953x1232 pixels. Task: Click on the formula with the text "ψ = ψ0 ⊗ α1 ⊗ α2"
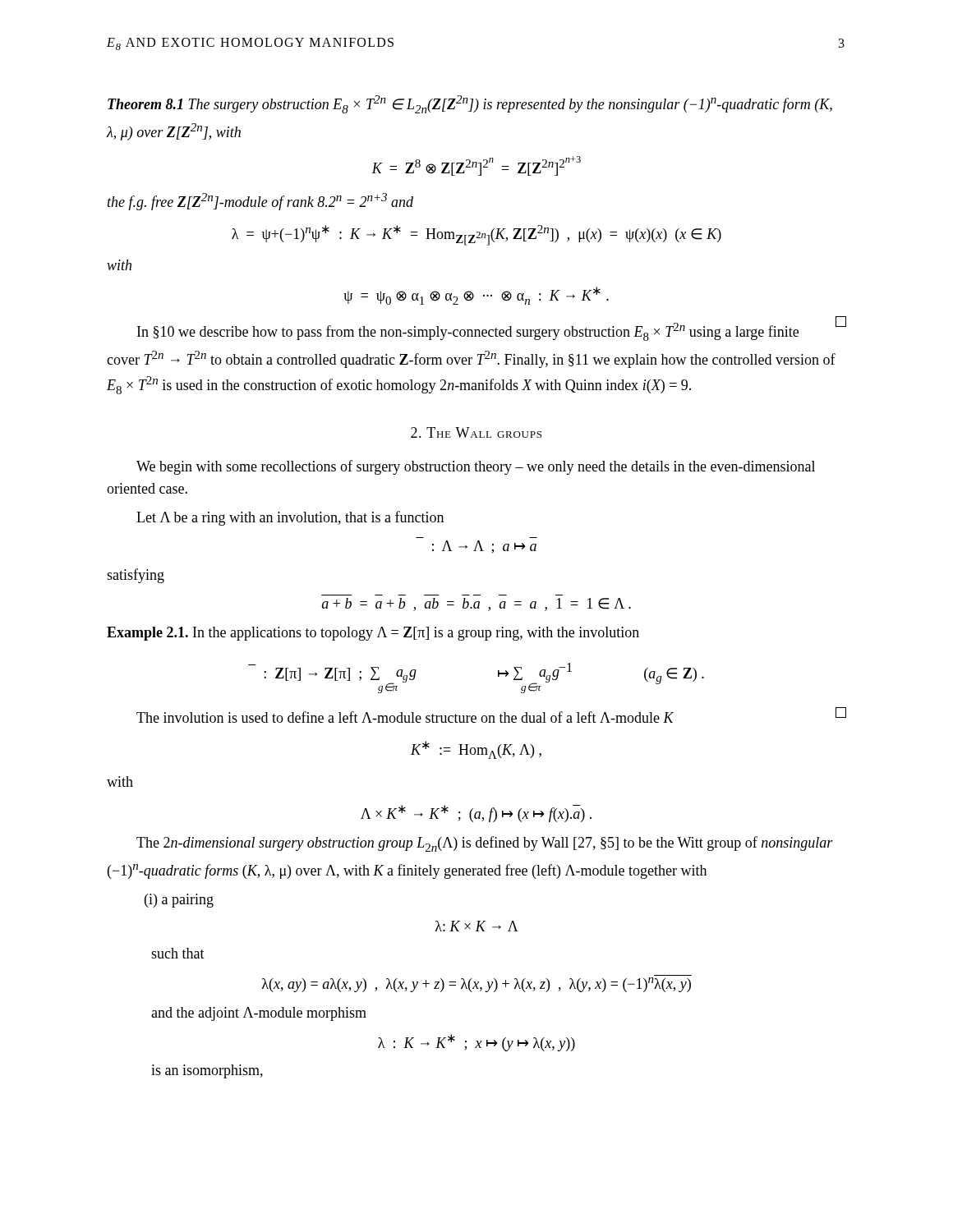pos(476,296)
